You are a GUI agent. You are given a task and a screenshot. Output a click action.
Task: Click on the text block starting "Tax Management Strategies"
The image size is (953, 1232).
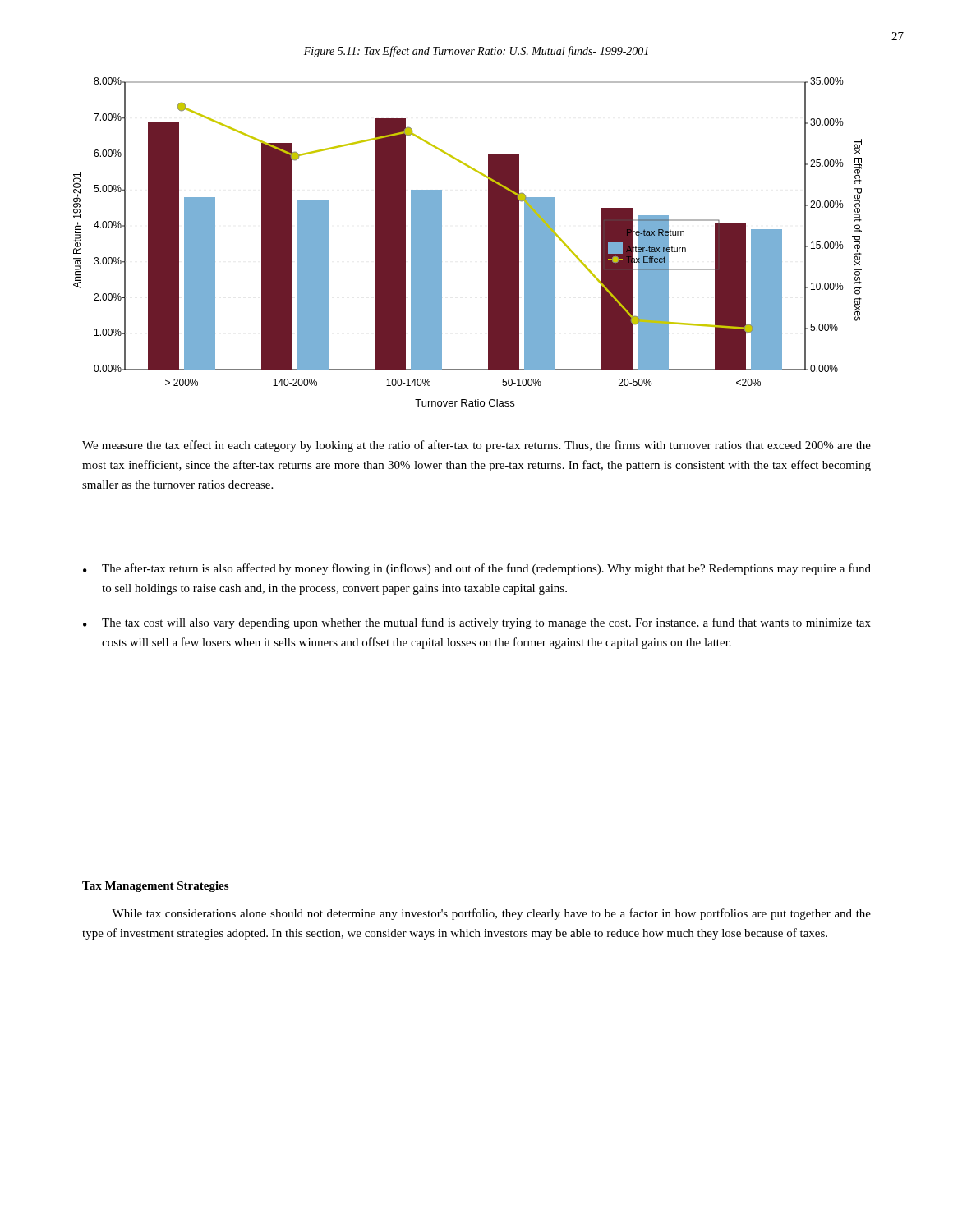coord(156,885)
